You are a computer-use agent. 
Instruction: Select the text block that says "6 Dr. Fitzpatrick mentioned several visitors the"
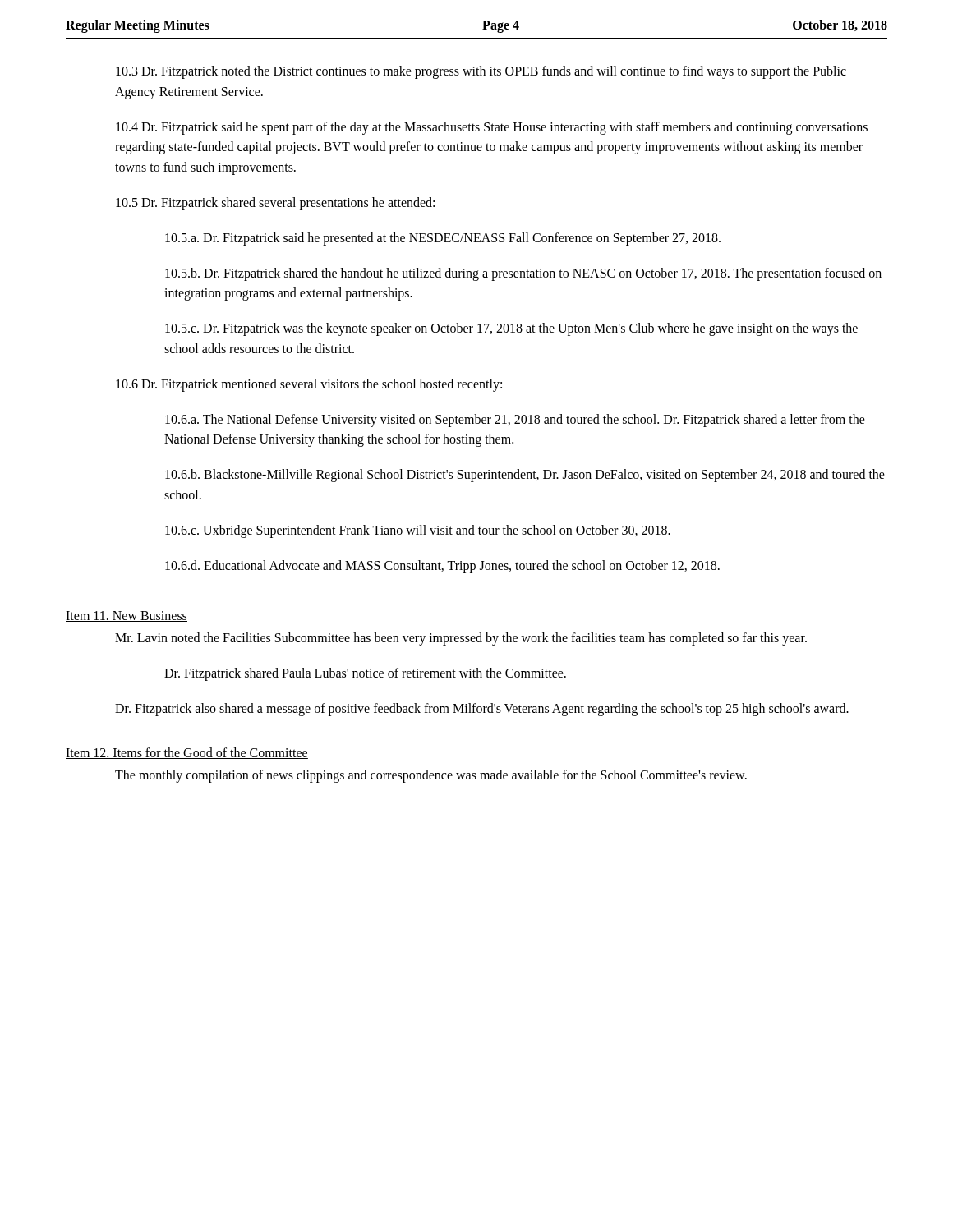(309, 384)
